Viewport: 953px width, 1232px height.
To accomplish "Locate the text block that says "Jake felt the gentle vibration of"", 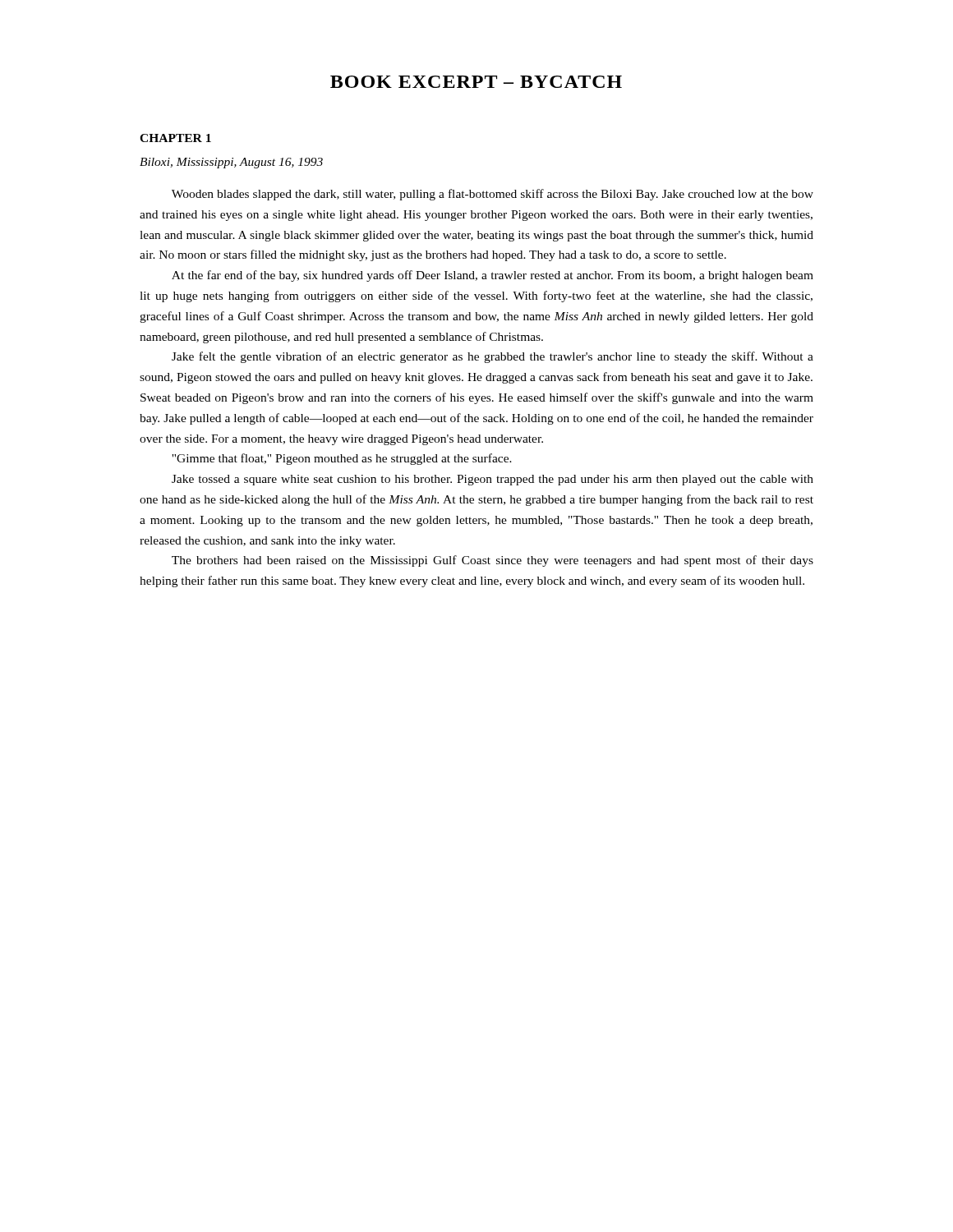I will click(x=476, y=398).
